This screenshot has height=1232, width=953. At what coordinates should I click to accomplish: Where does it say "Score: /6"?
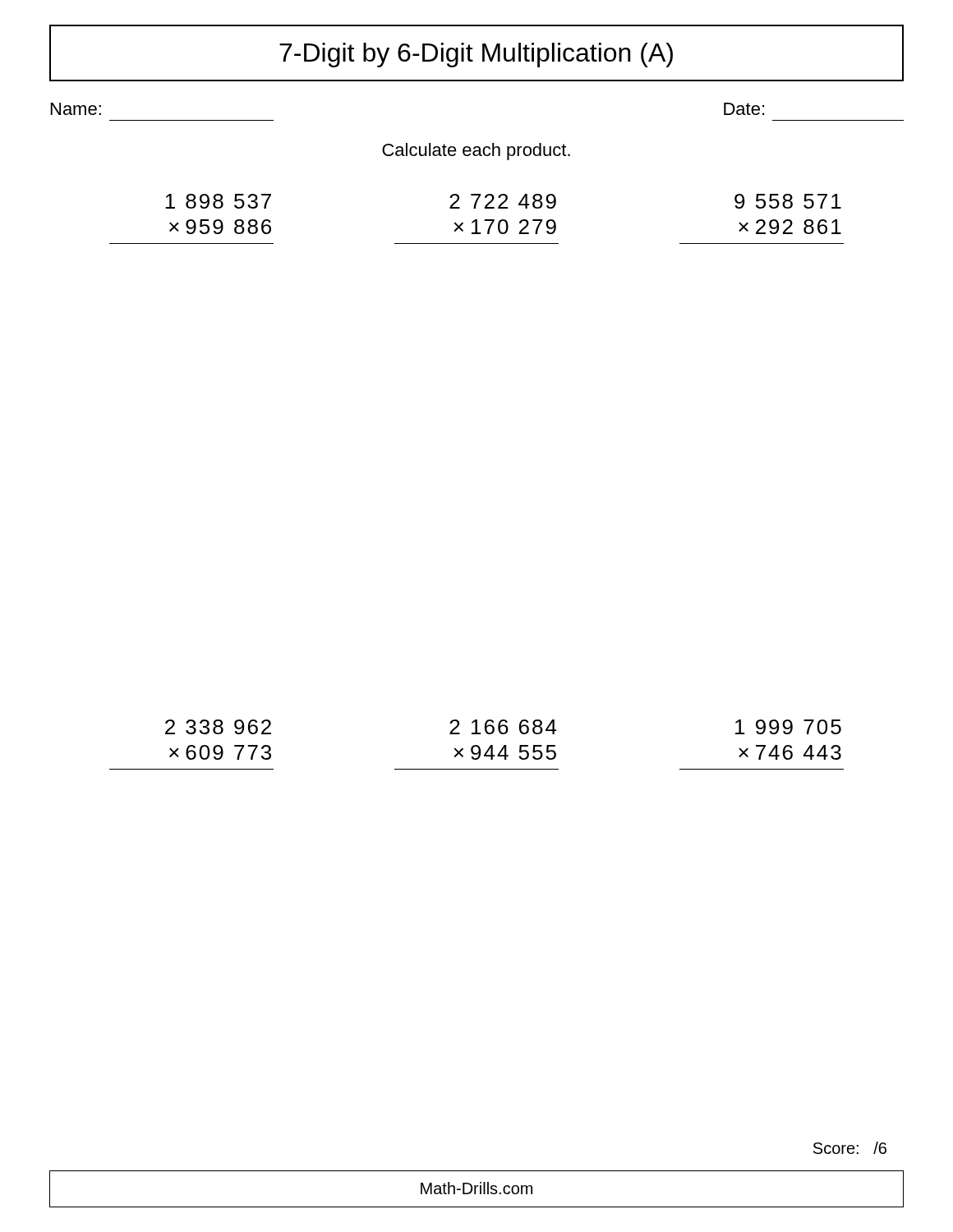point(850,1148)
